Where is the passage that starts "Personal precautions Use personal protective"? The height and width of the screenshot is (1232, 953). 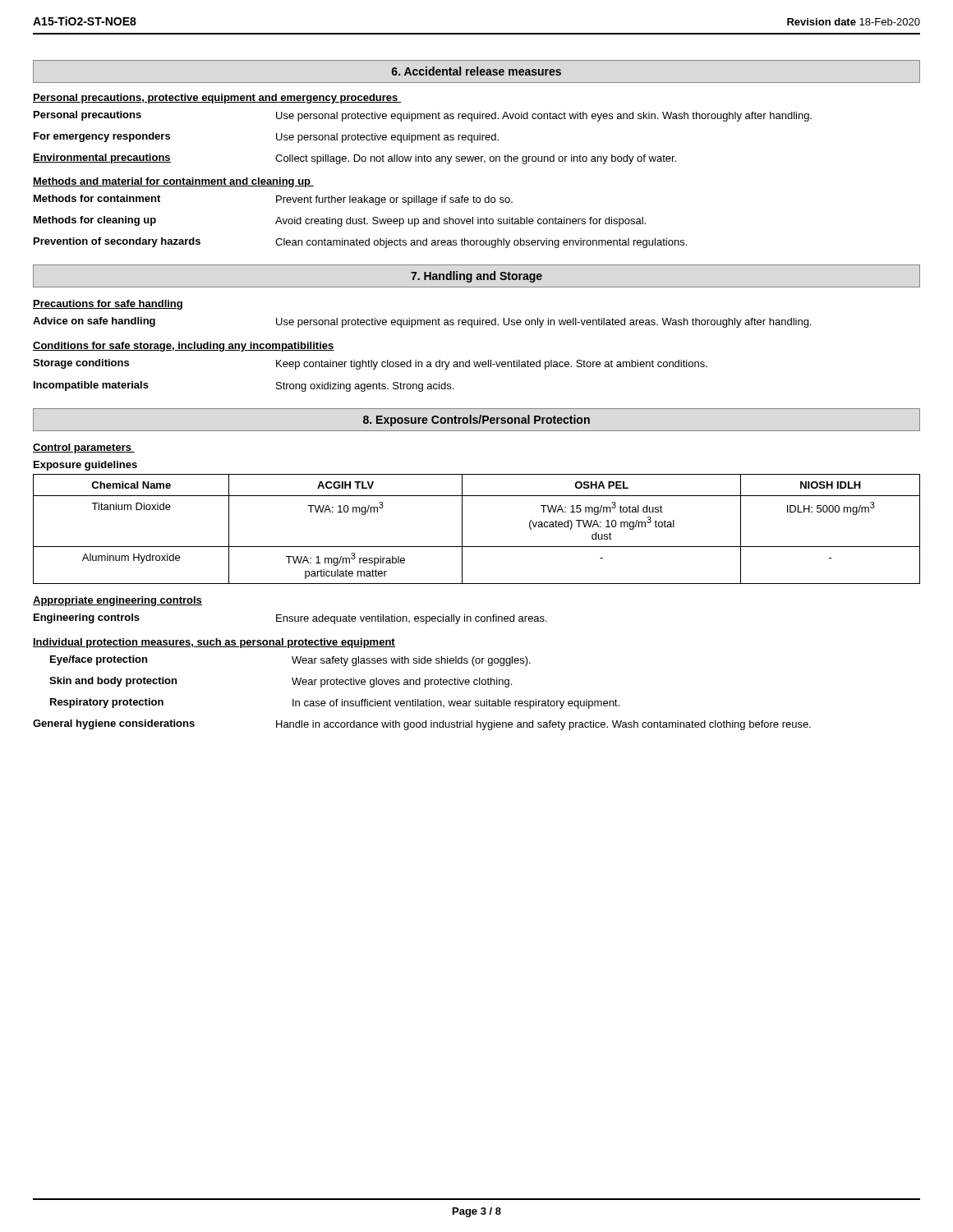point(476,116)
